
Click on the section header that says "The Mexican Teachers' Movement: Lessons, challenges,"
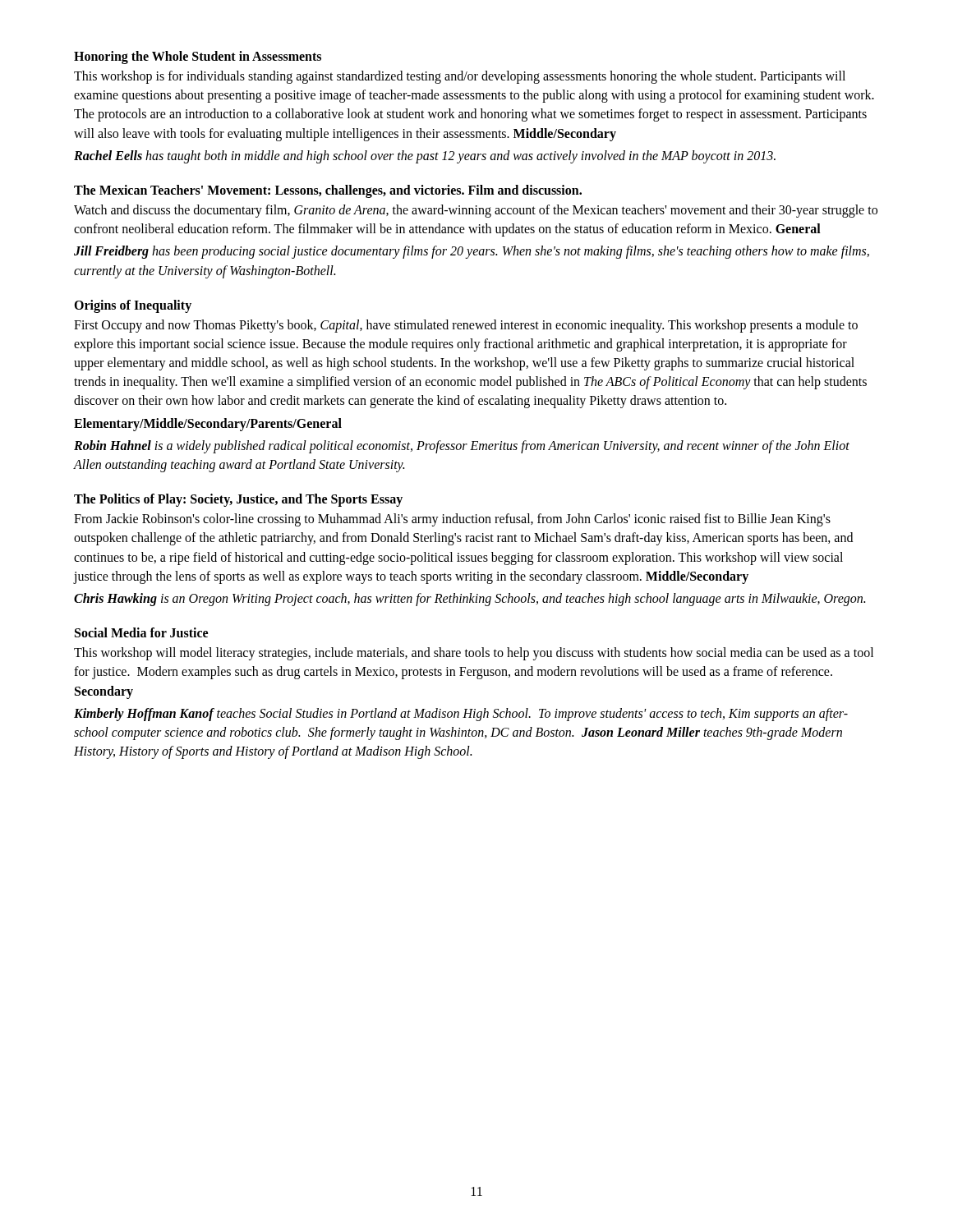(x=328, y=190)
